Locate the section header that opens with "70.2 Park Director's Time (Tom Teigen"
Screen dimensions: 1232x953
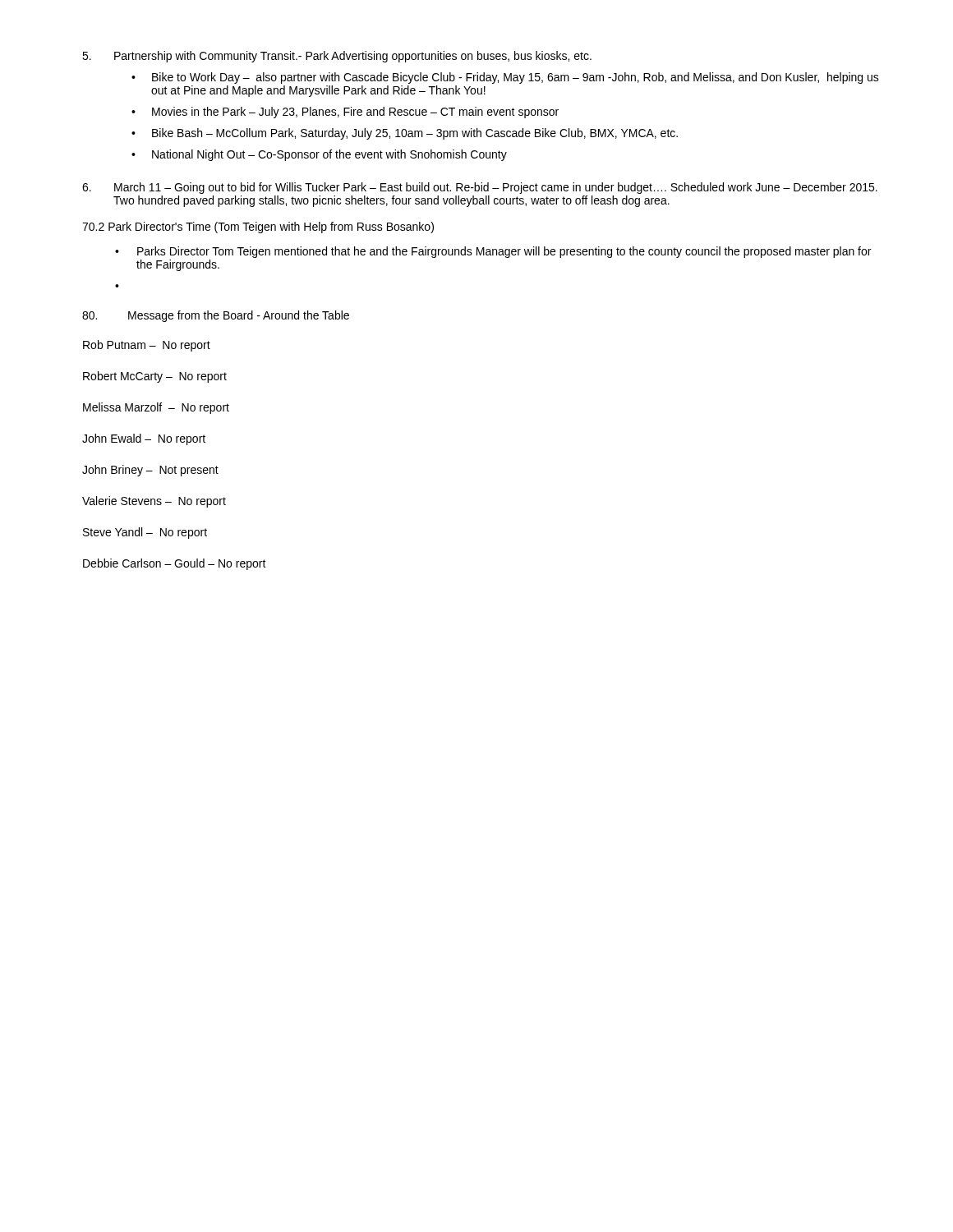[258, 227]
